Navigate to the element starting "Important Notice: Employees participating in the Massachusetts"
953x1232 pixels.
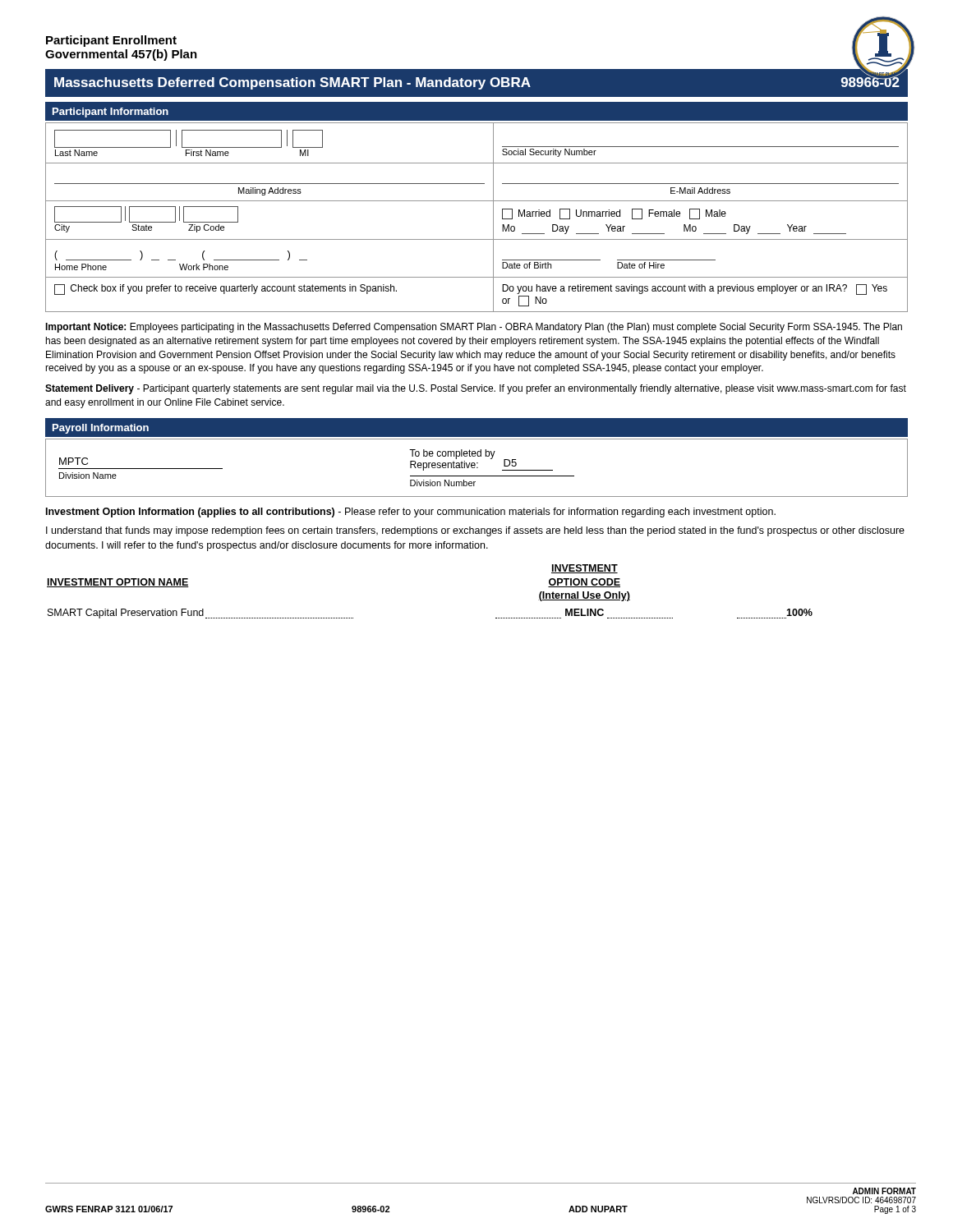point(474,348)
